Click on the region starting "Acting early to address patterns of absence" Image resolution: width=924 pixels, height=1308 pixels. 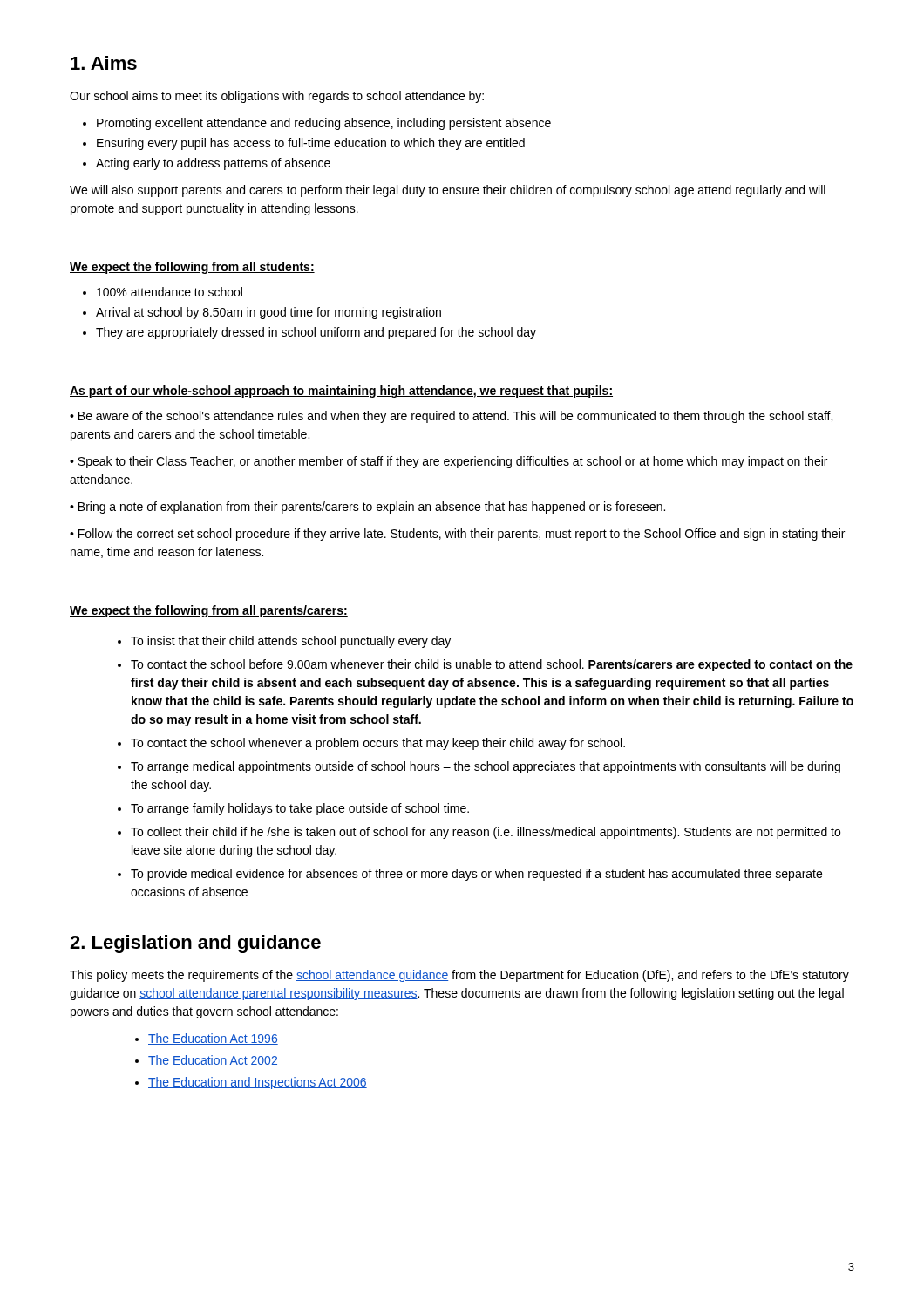click(x=213, y=164)
